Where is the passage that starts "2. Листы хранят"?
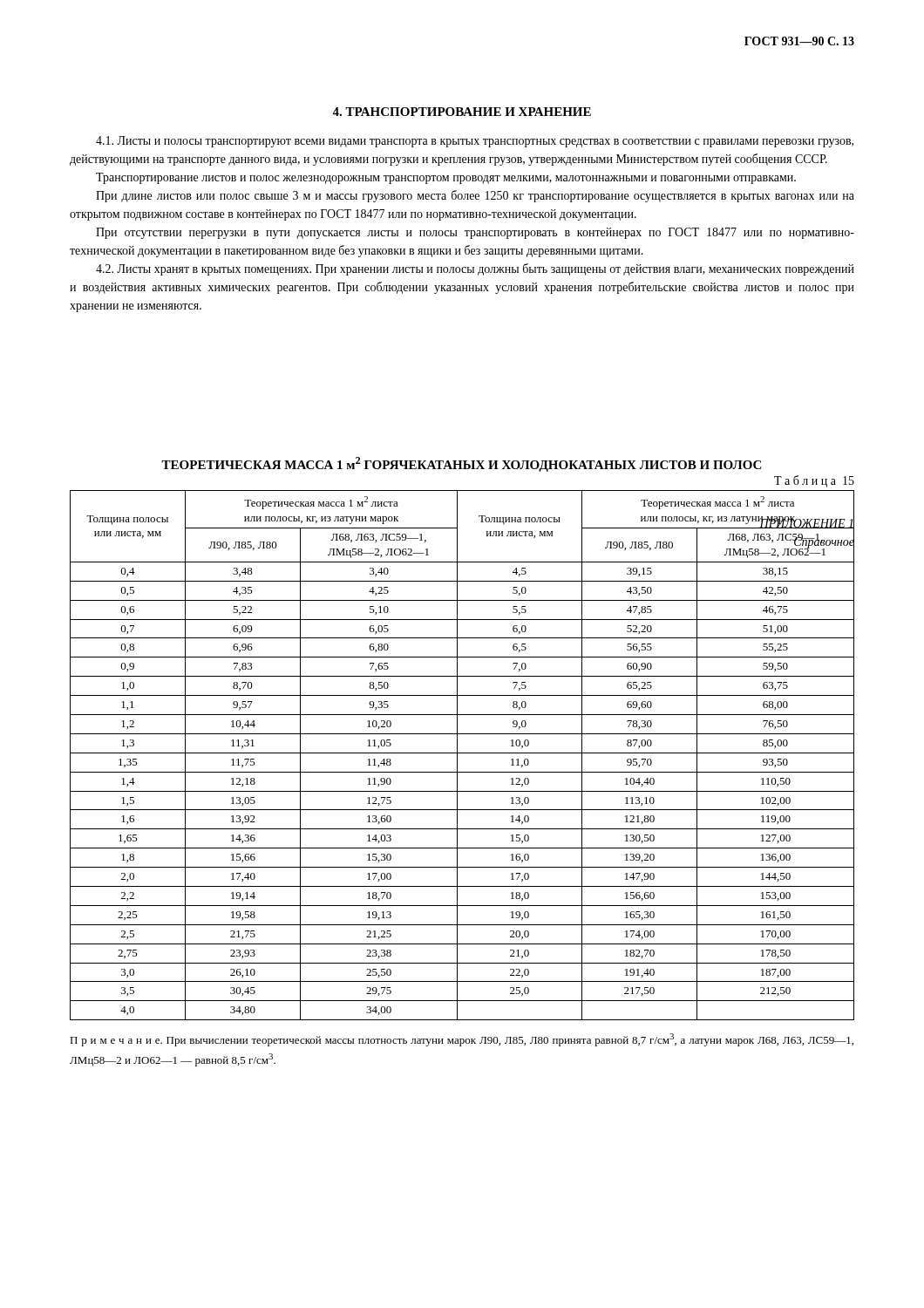Screen dimensions: 1308x924 tap(462, 287)
